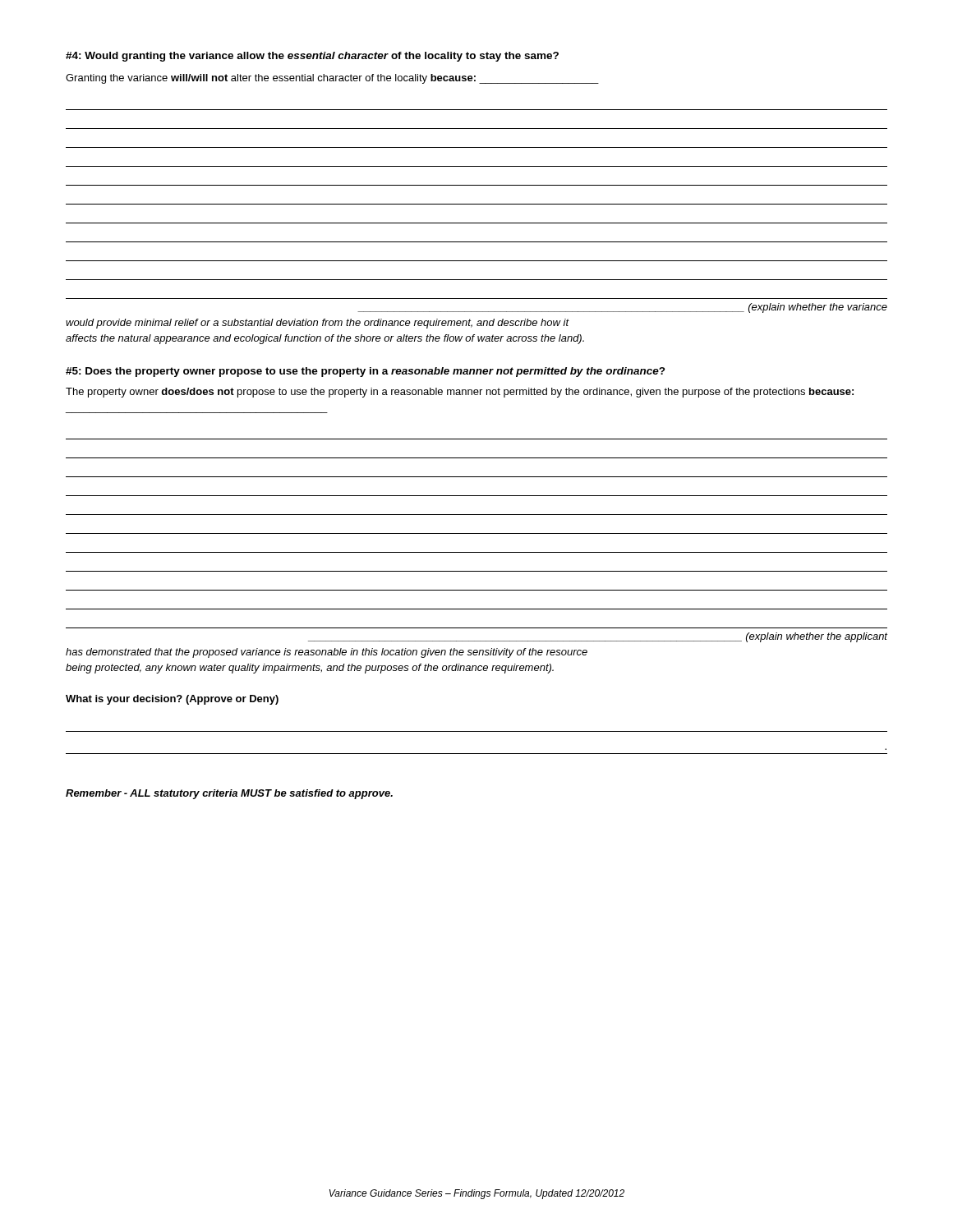This screenshot has width=953, height=1232.
Task: Find the section header with the text "#5: Does the property owner propose"
Action: 366,370
